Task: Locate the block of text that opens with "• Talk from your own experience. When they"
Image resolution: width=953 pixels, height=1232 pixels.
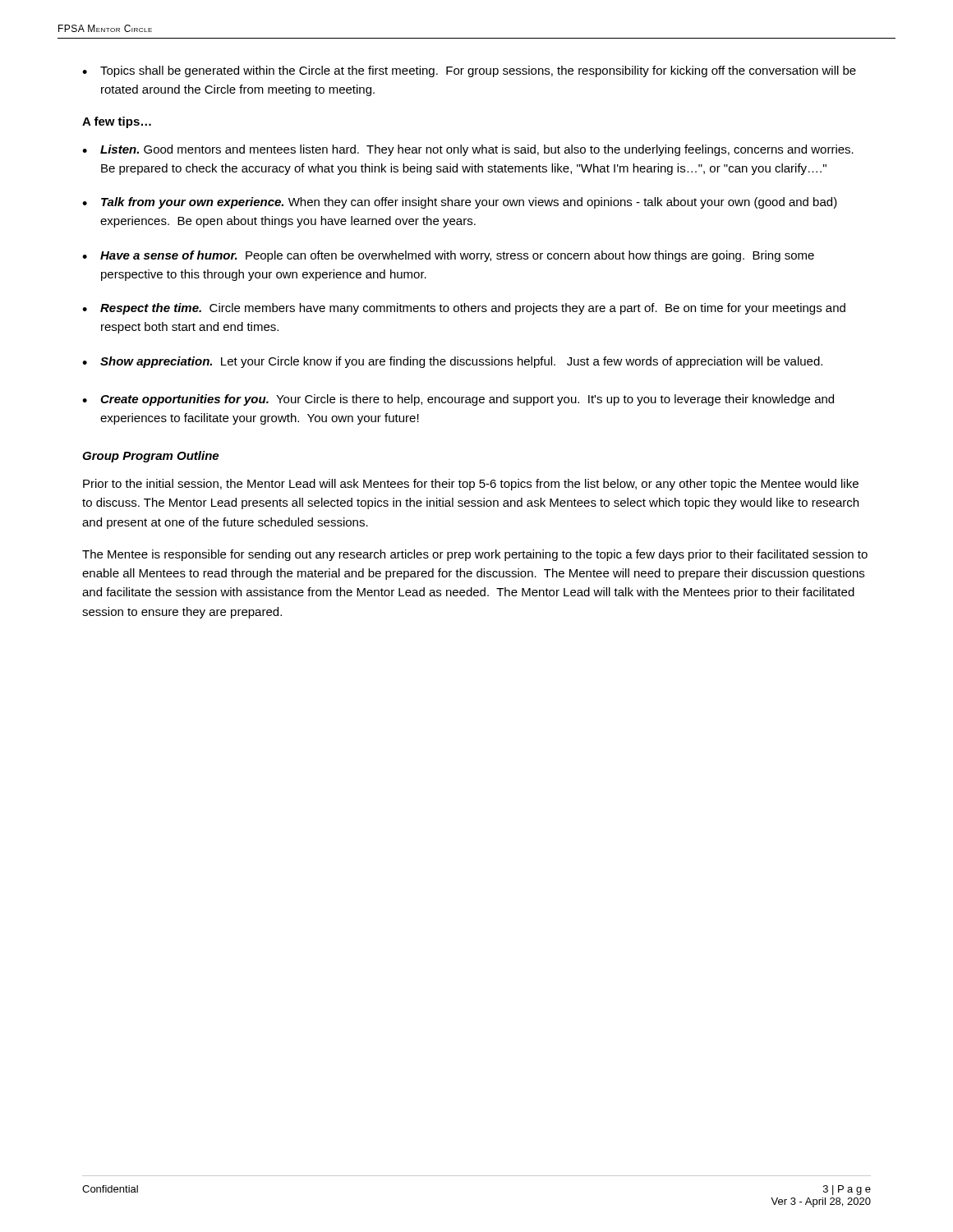Action: 476,211
